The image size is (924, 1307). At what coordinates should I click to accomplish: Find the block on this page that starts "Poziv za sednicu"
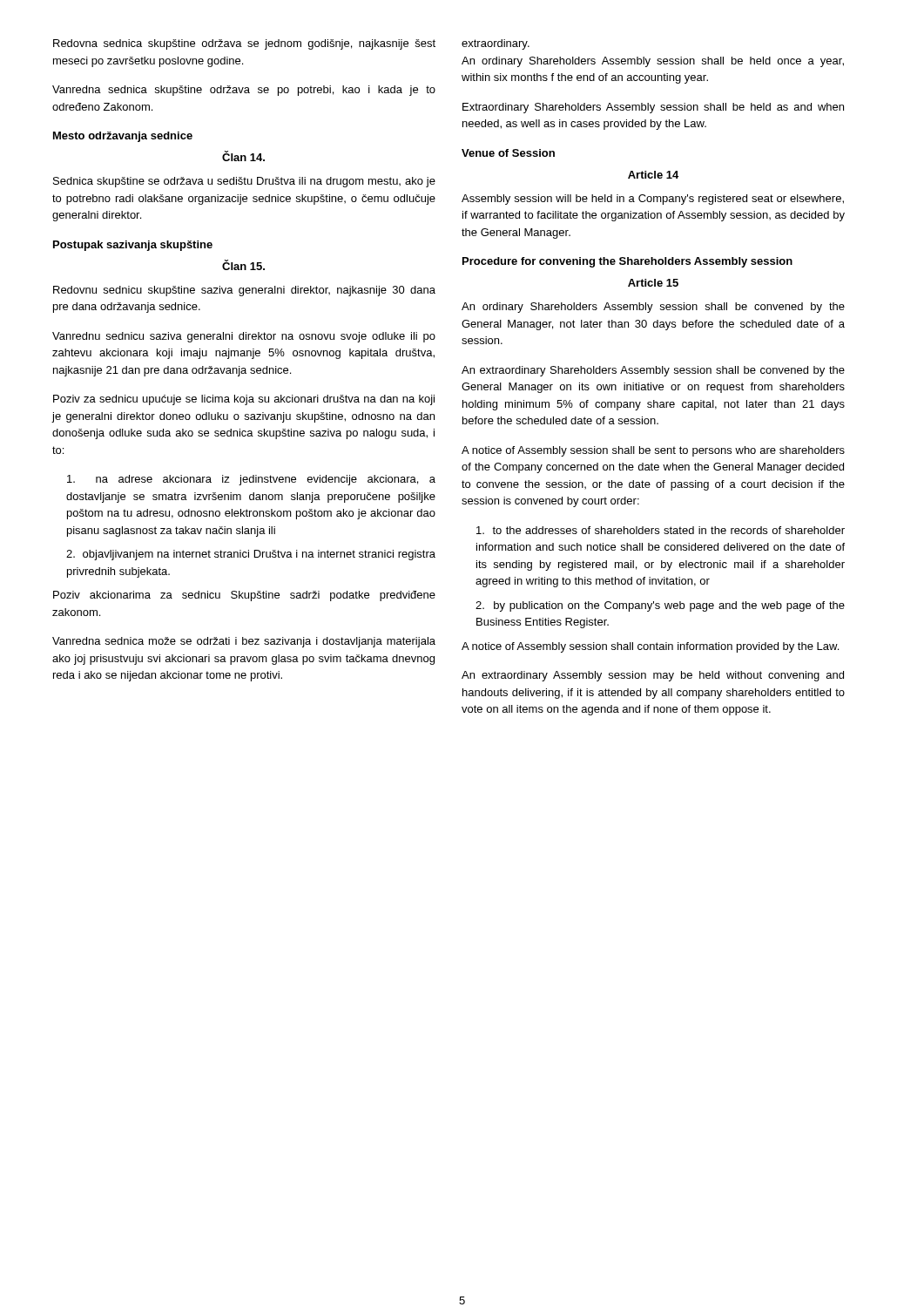click(244, 424)
